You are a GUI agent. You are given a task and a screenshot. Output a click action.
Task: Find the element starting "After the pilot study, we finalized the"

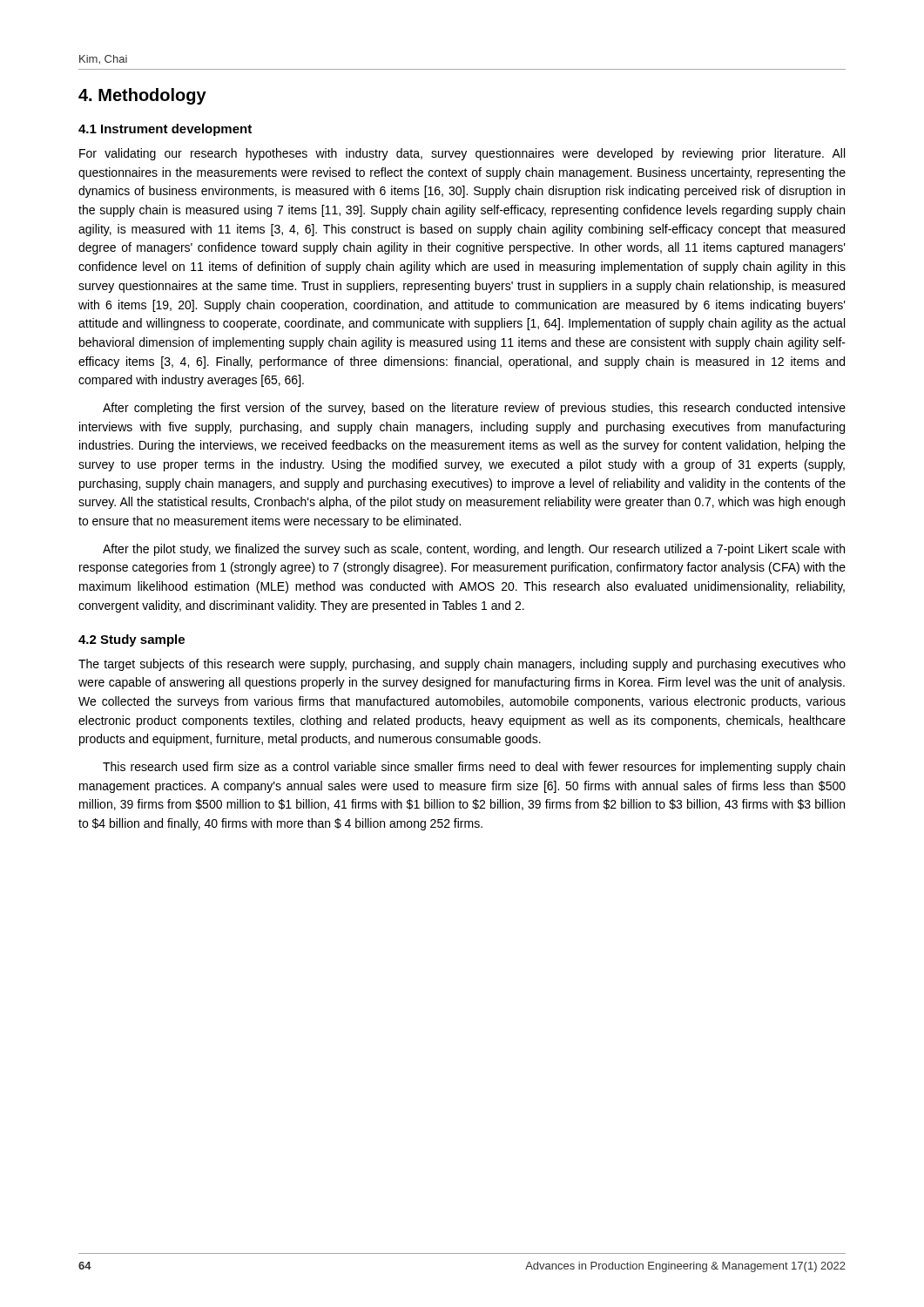pyautogui.click(x=462, y=578)
